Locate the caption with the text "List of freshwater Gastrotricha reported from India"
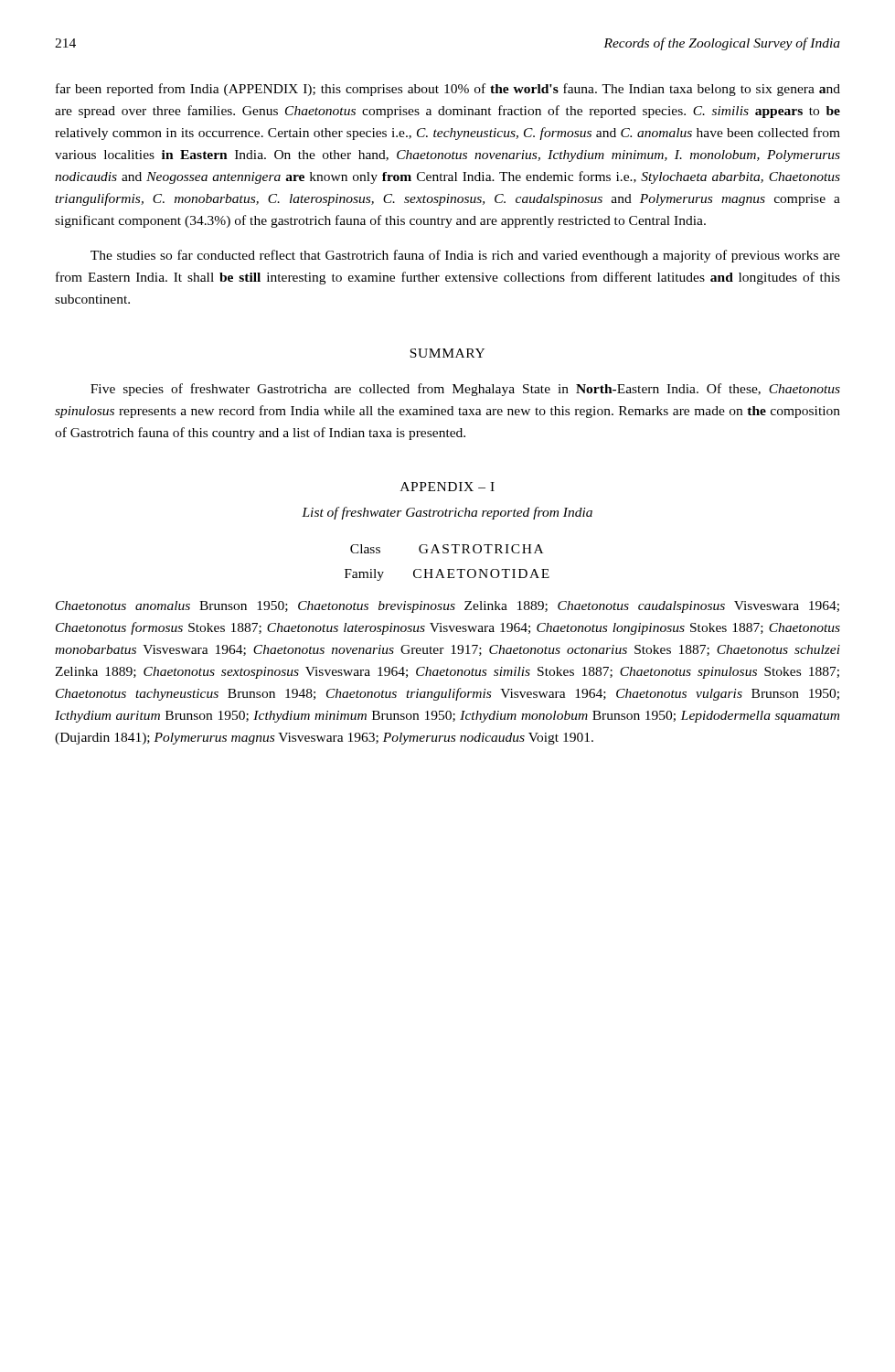This screenshot has height=1372, width=895. [x=448, y=512]
